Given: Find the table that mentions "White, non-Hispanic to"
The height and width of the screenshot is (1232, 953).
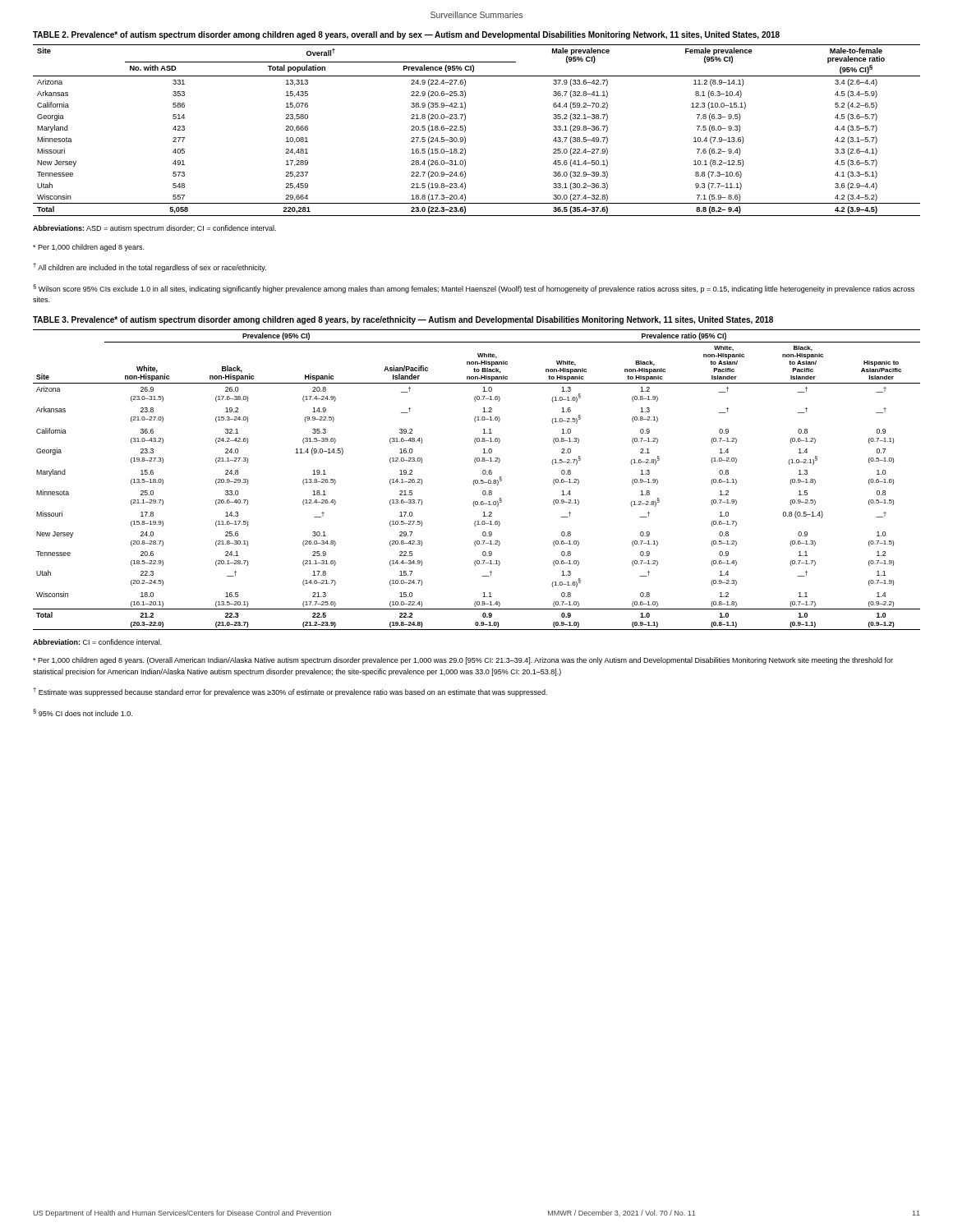Looking at the screenshot, I should [476, 479].
